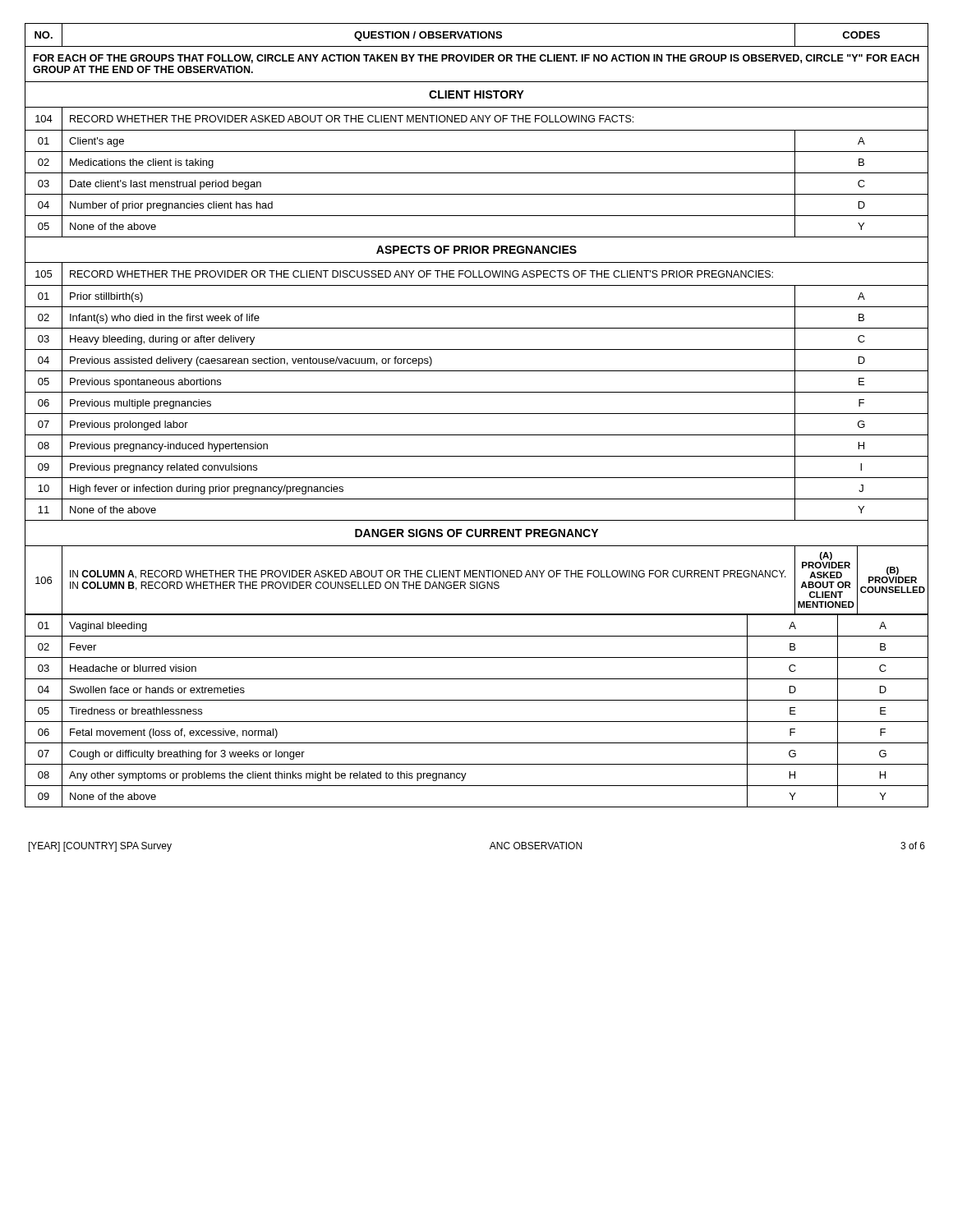Find the table that mentions "(A) PROVIDER ASKED"
953x1232 pixels.
[x=476, y=409]
